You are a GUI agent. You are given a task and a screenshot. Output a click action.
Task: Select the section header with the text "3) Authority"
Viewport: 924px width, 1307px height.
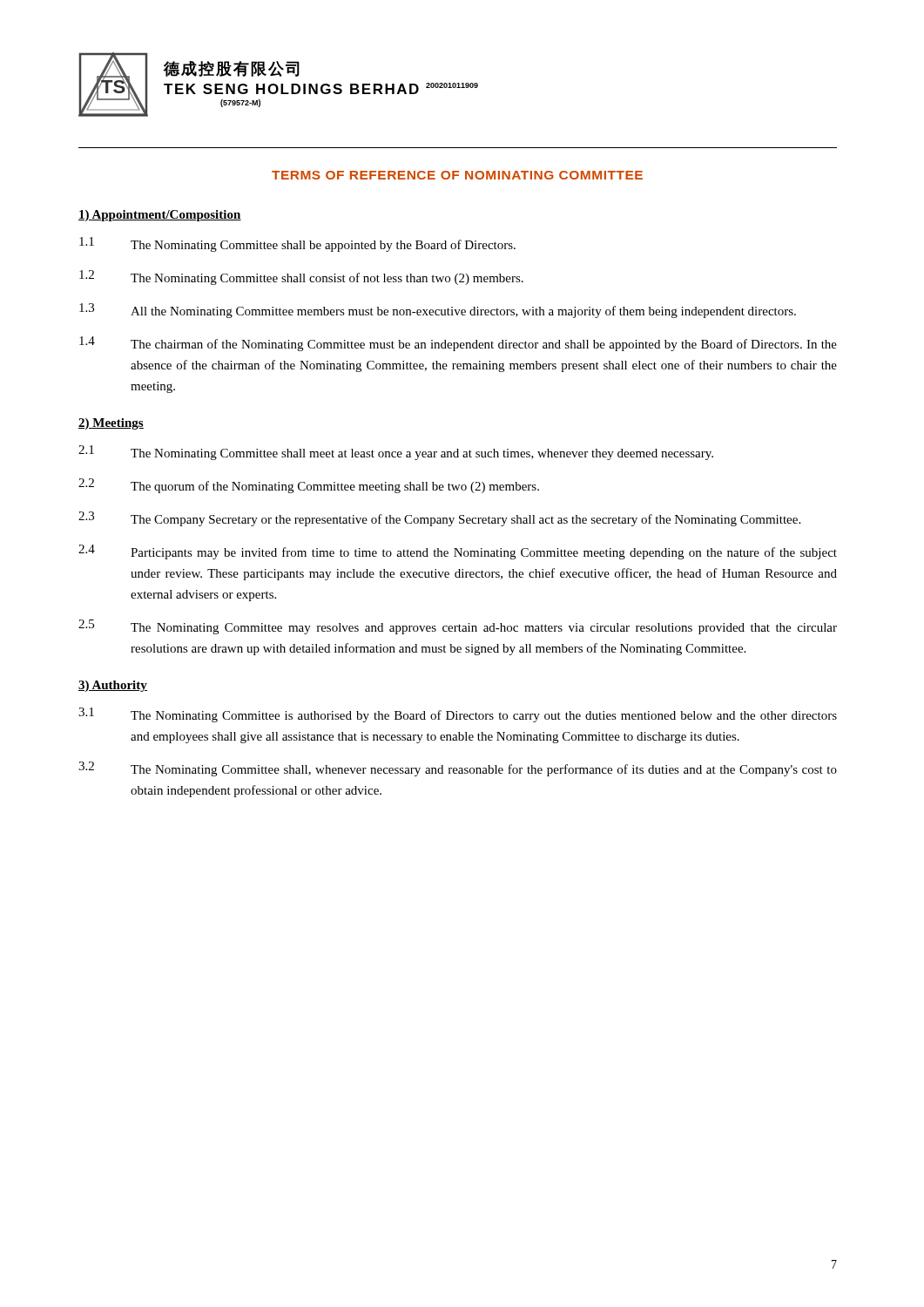113,685
